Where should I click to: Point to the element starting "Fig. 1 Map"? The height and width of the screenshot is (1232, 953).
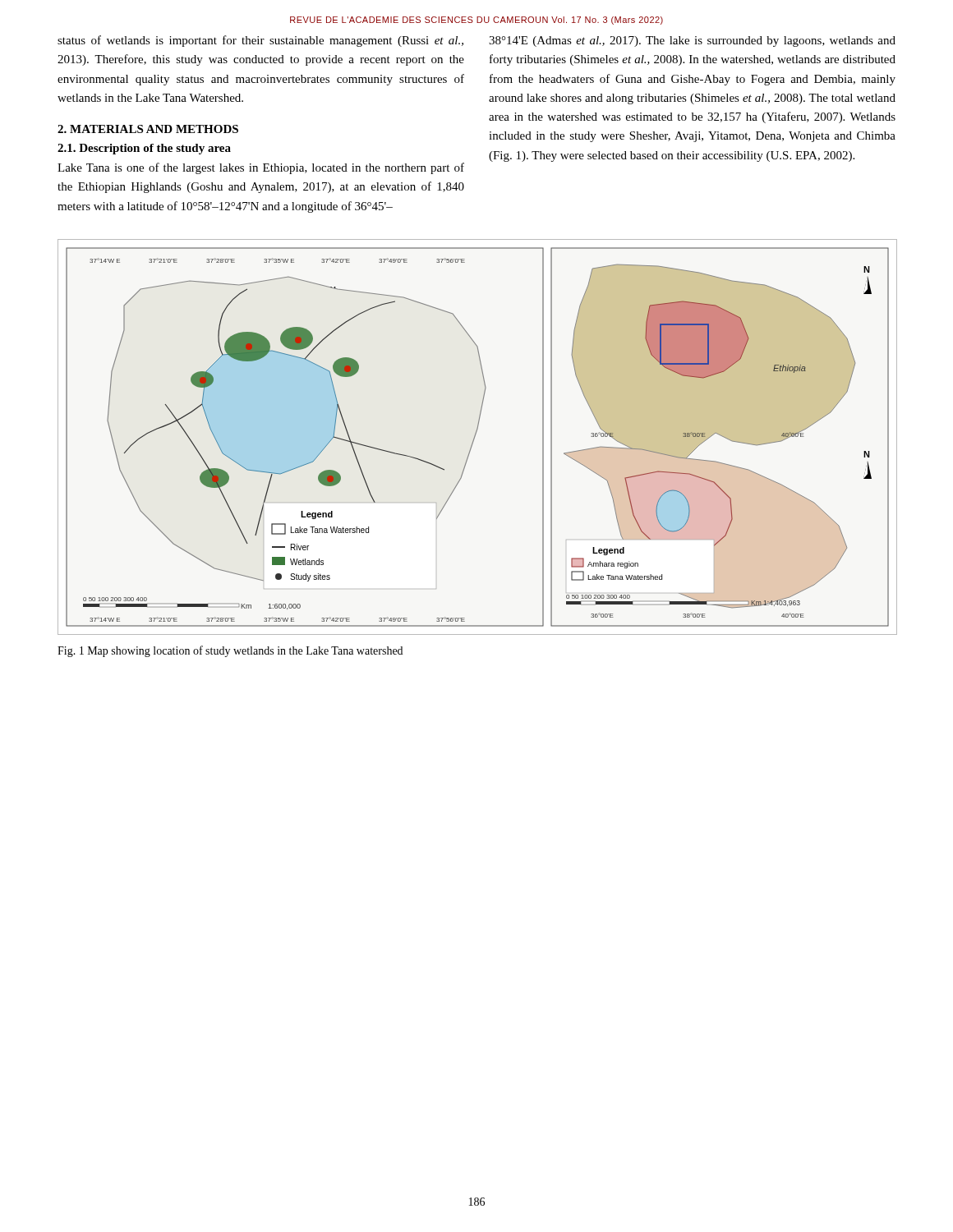(x=230, y=651)
